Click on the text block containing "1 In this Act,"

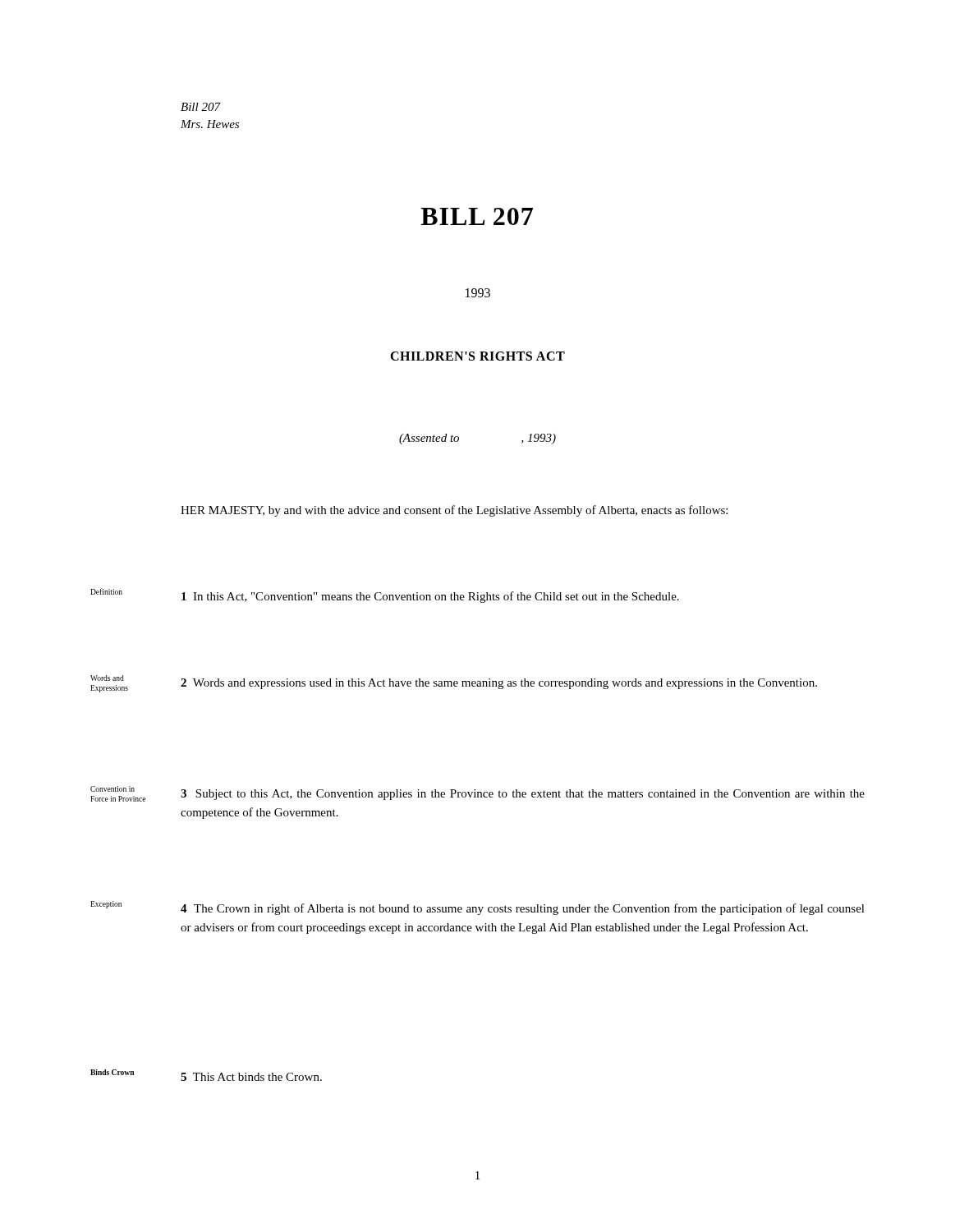[523, 597]
